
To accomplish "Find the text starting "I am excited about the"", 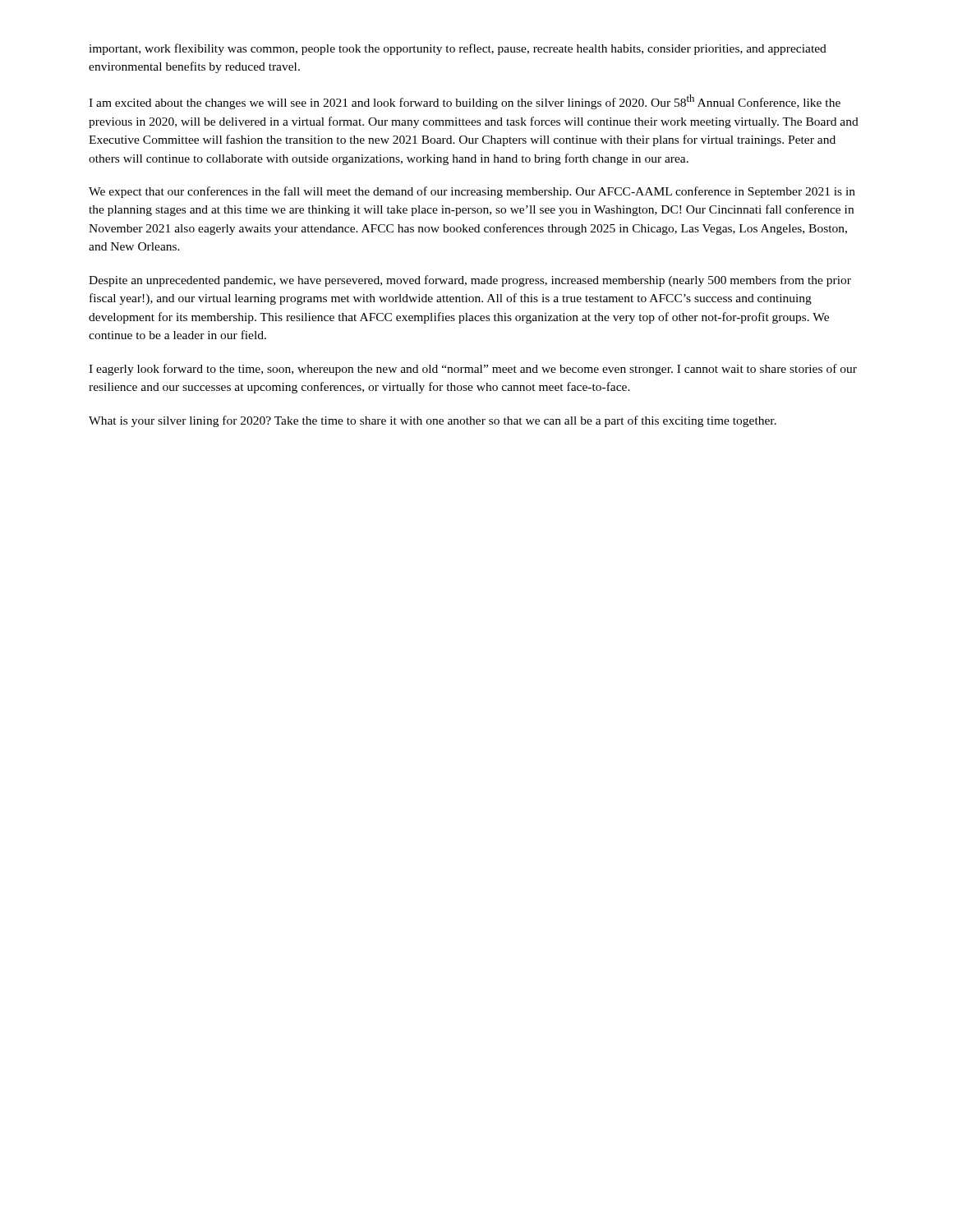I will coord(473,128).
